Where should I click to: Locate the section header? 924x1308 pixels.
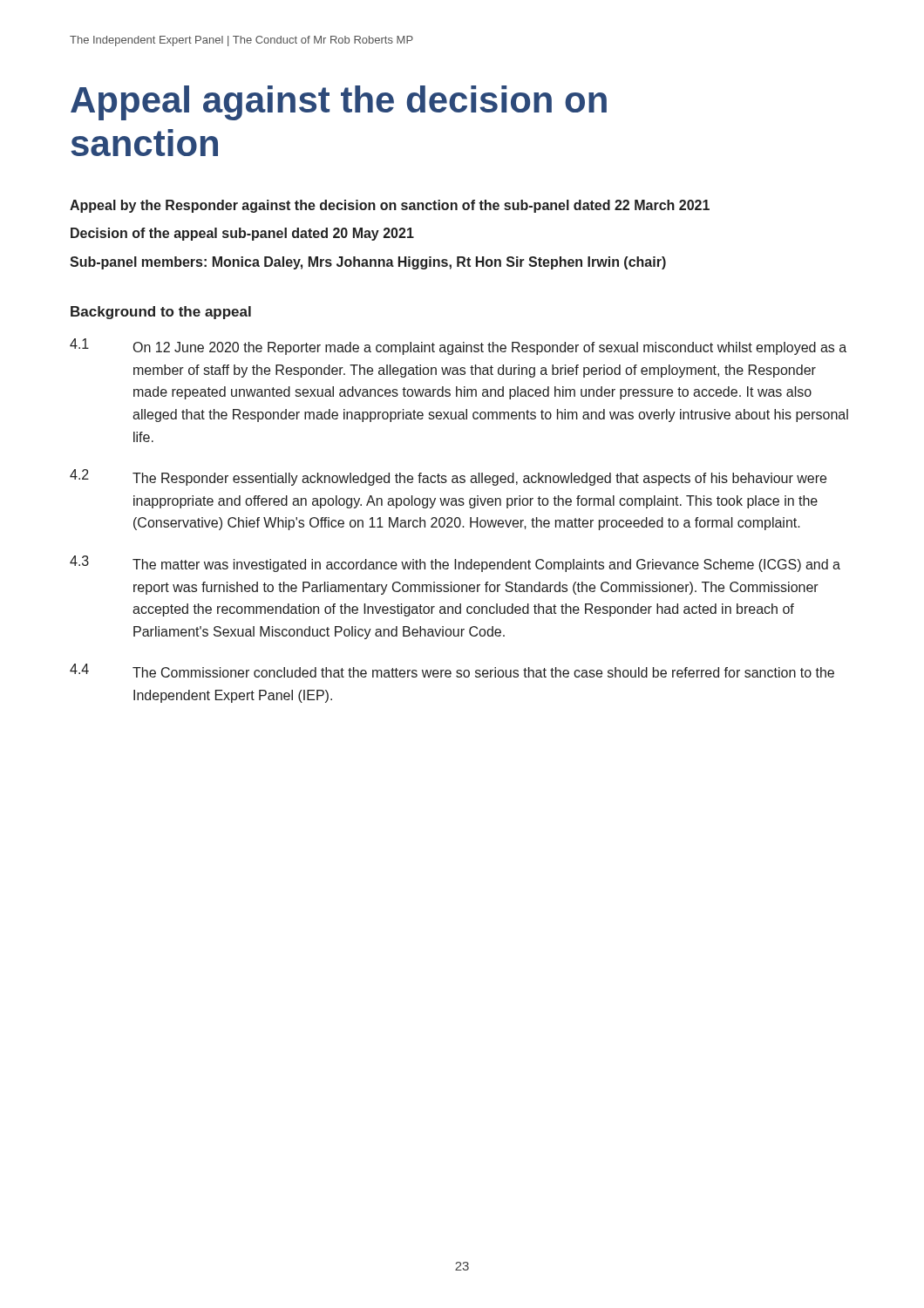click(x=462, y=312)
